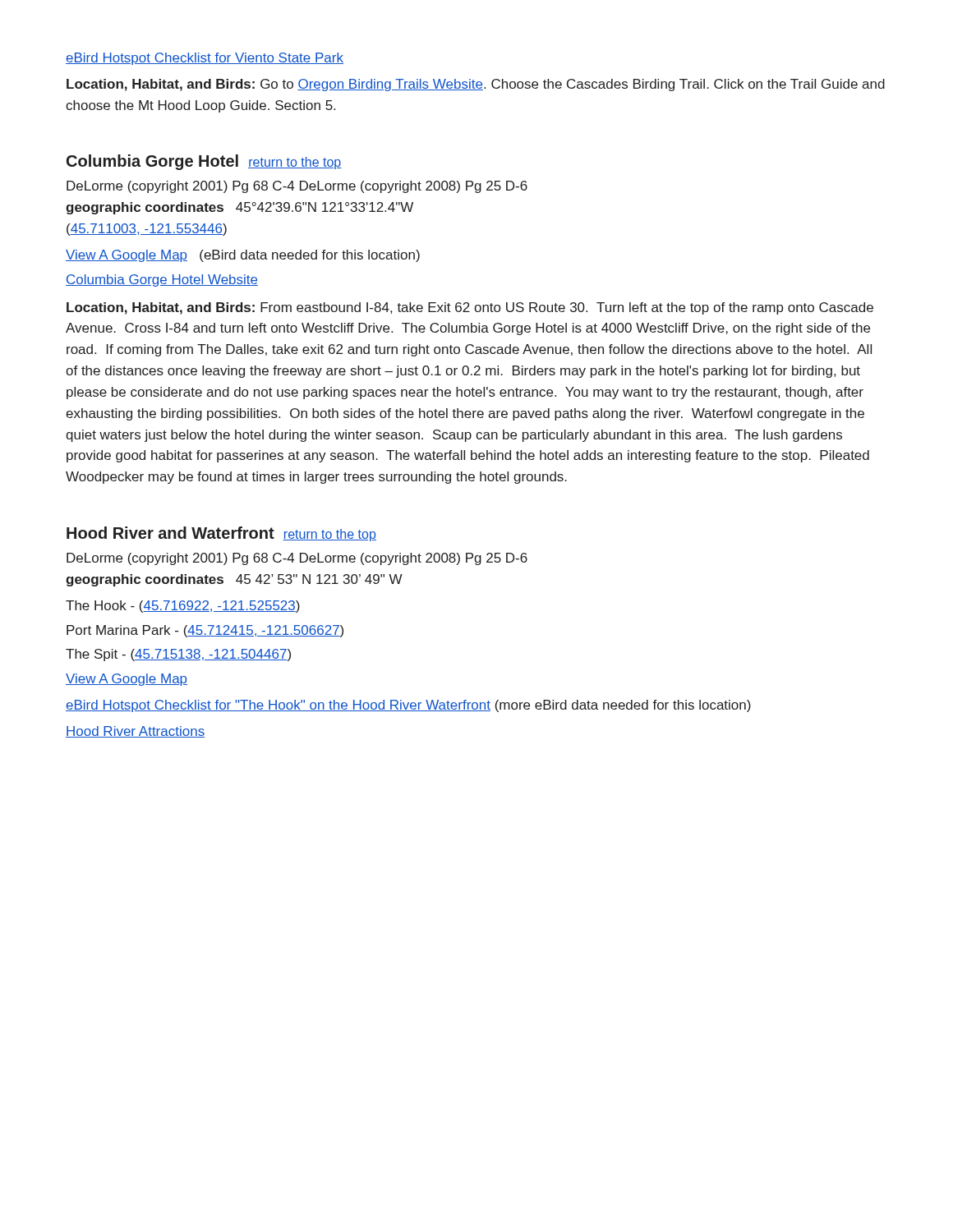Select the text block that says "eBird Hotspot Checklist for "The Hook" on"
Image resolution: width=953 pixels, height=1232 pixels.
point(409,705)
